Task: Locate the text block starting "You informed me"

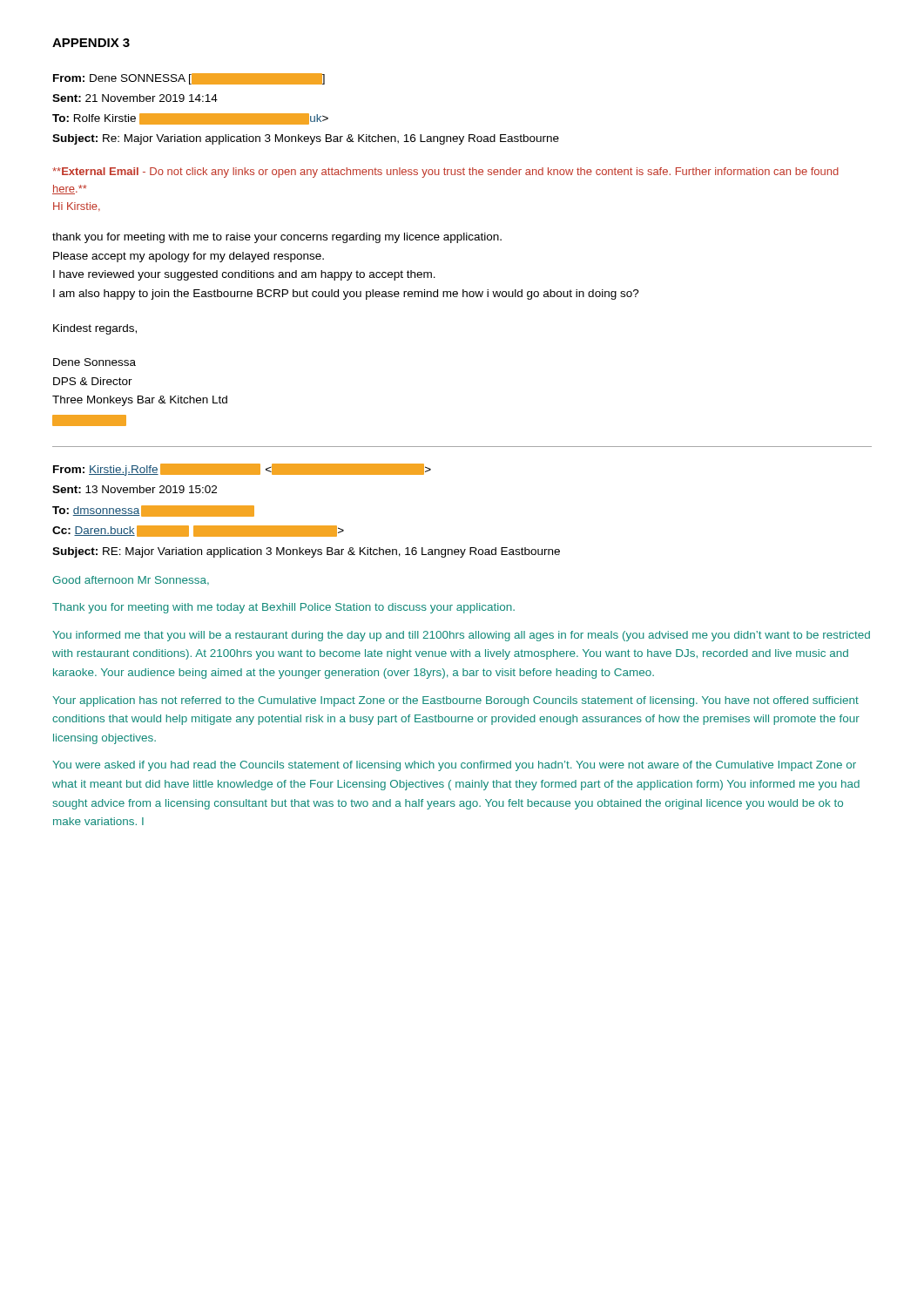Action: pos(461,653)
